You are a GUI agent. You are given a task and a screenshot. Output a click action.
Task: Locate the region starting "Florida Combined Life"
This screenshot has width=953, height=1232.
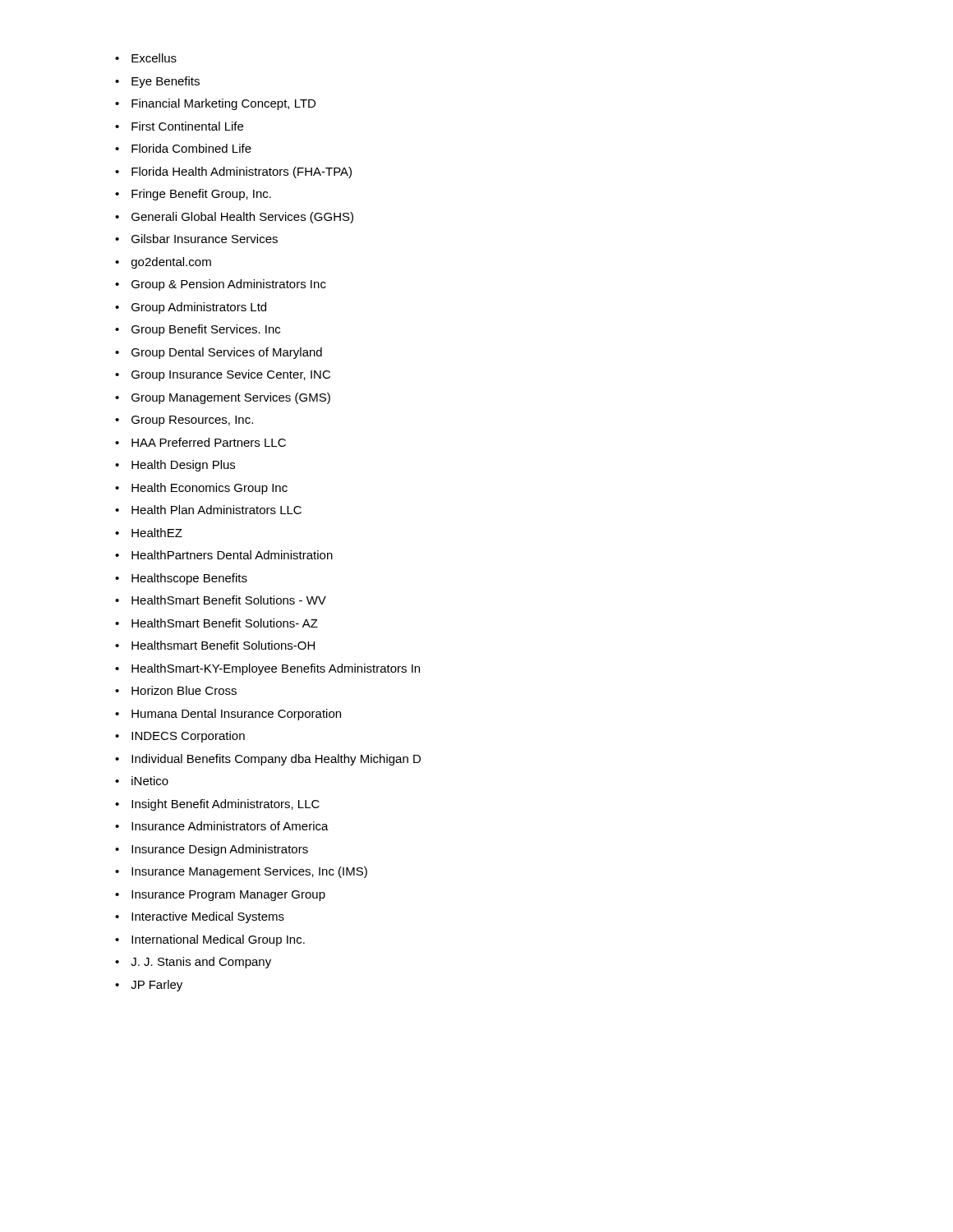[x=191, y=148]
